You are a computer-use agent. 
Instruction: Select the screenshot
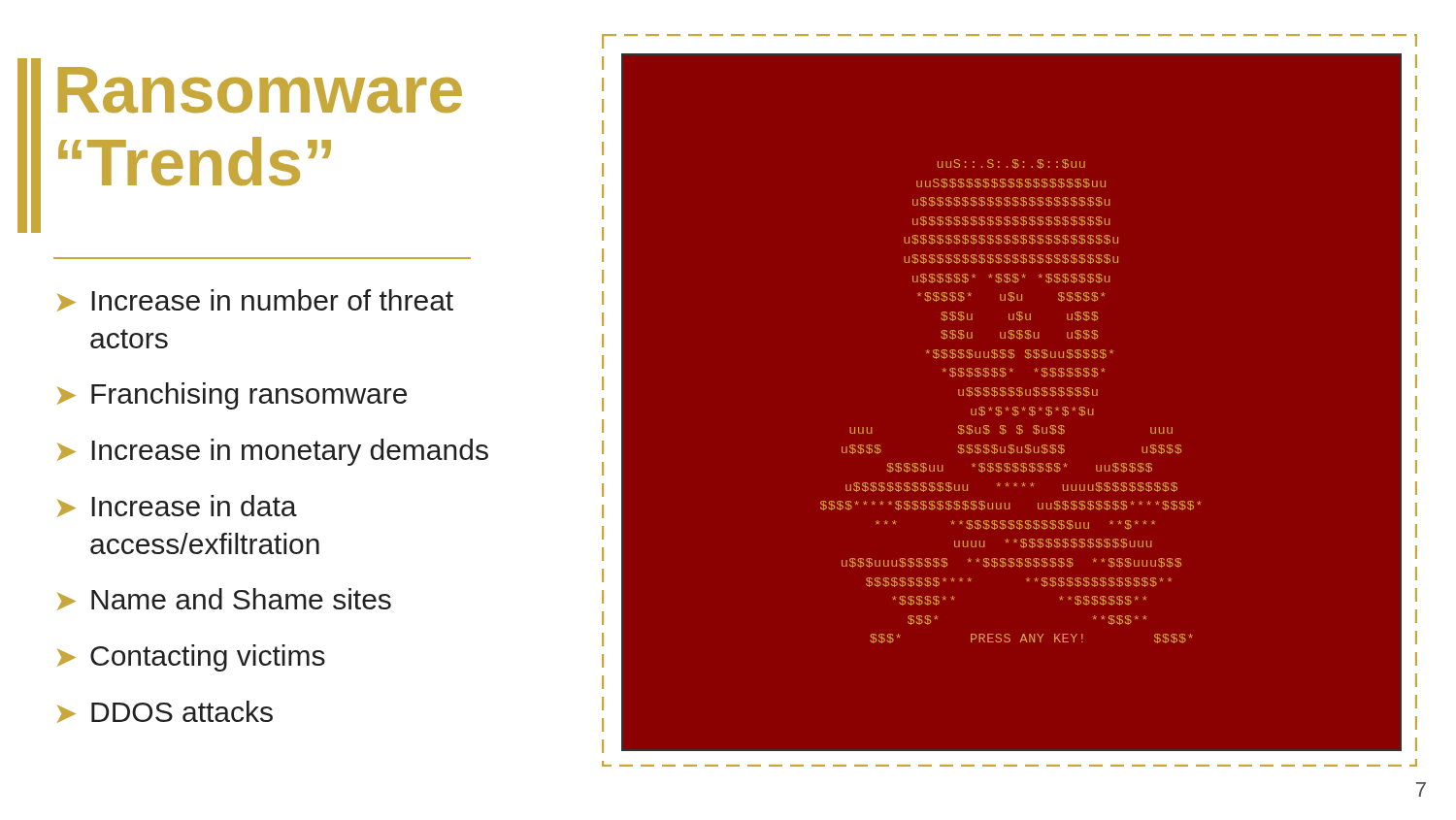click(1009, 400)
